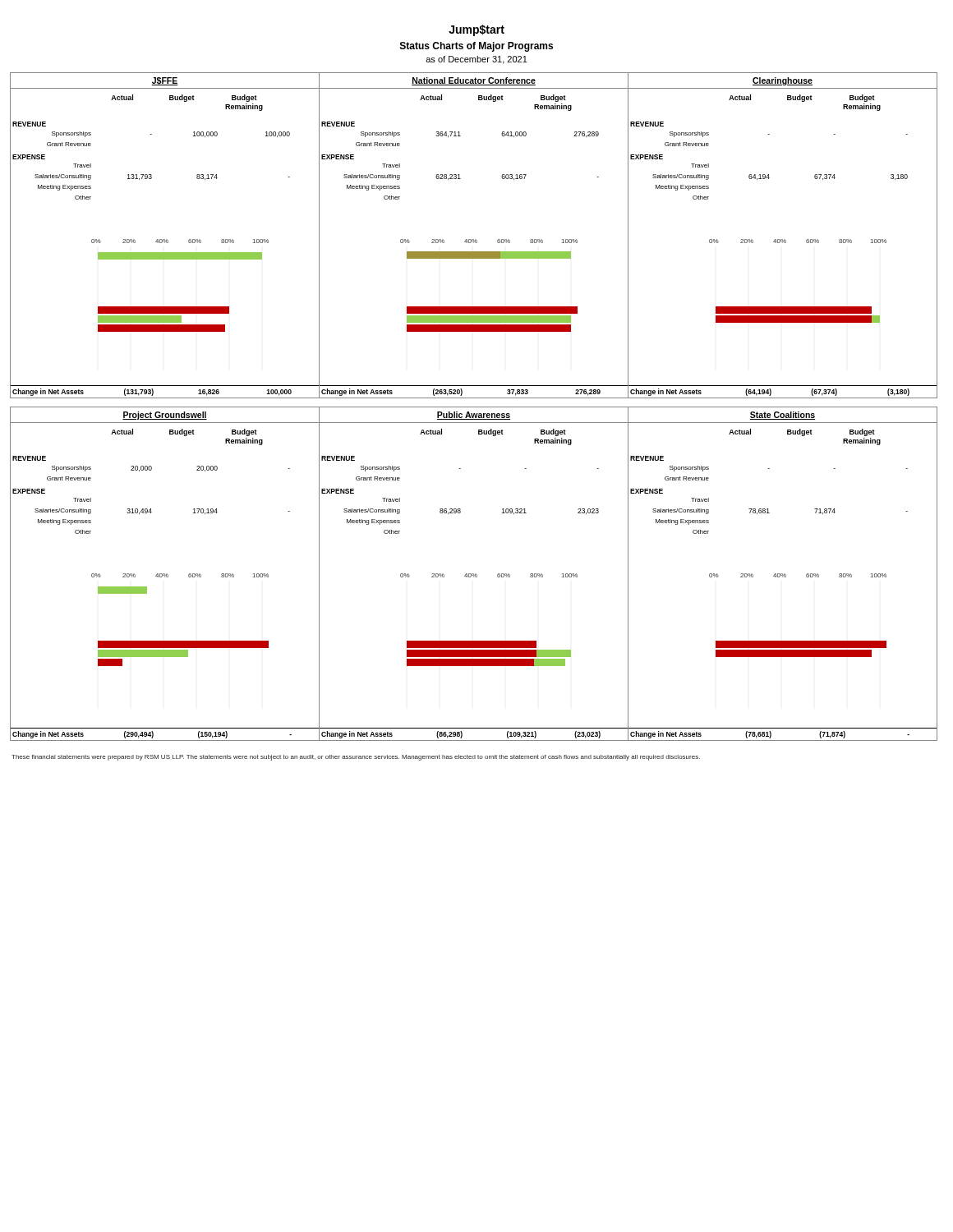Point to the element starting "as of December 31, 2021"
This screenshot has height=1232, width=953.
point(476,59)
